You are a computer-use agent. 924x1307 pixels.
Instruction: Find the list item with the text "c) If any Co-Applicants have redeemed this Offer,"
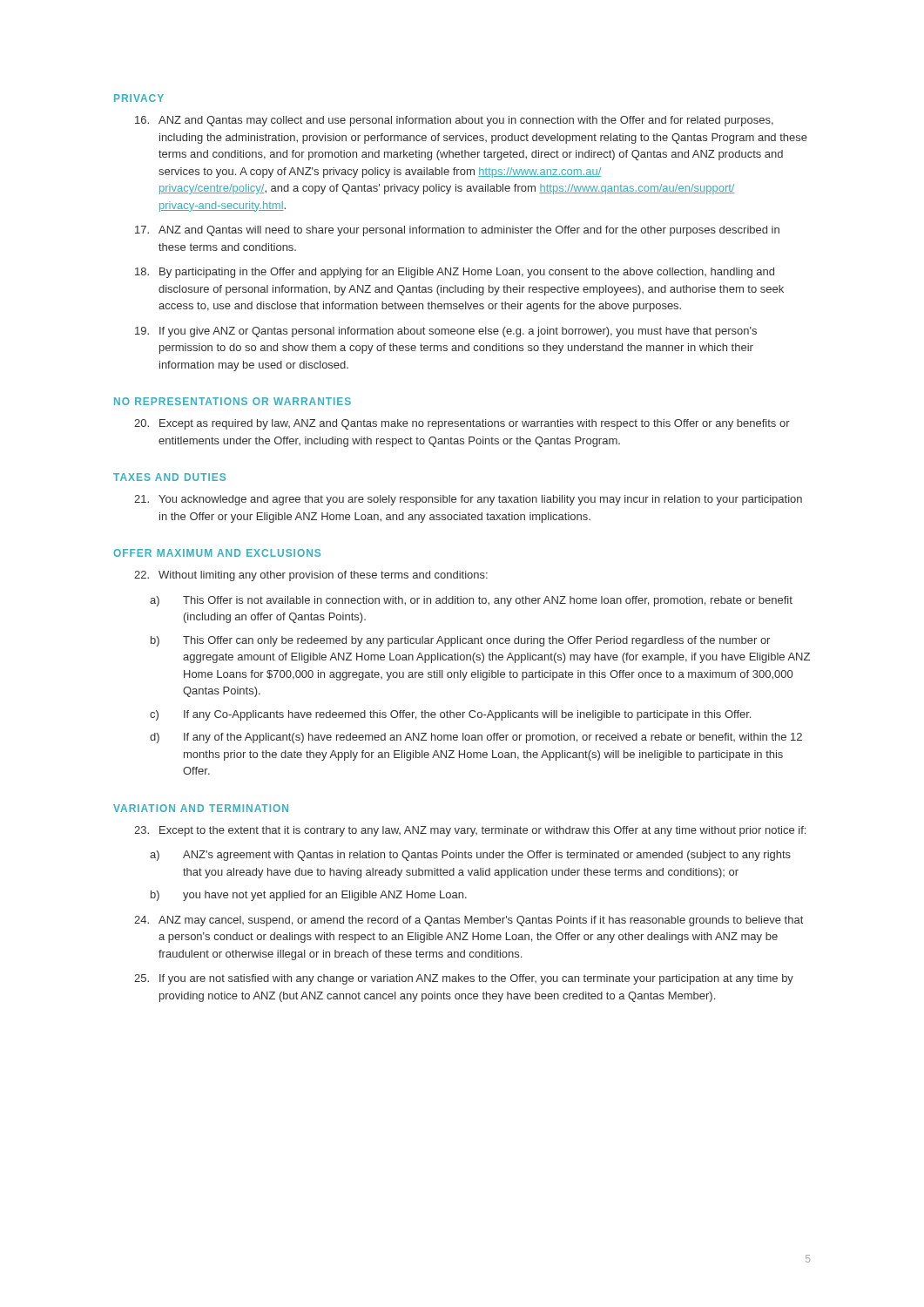pos(480,714)
